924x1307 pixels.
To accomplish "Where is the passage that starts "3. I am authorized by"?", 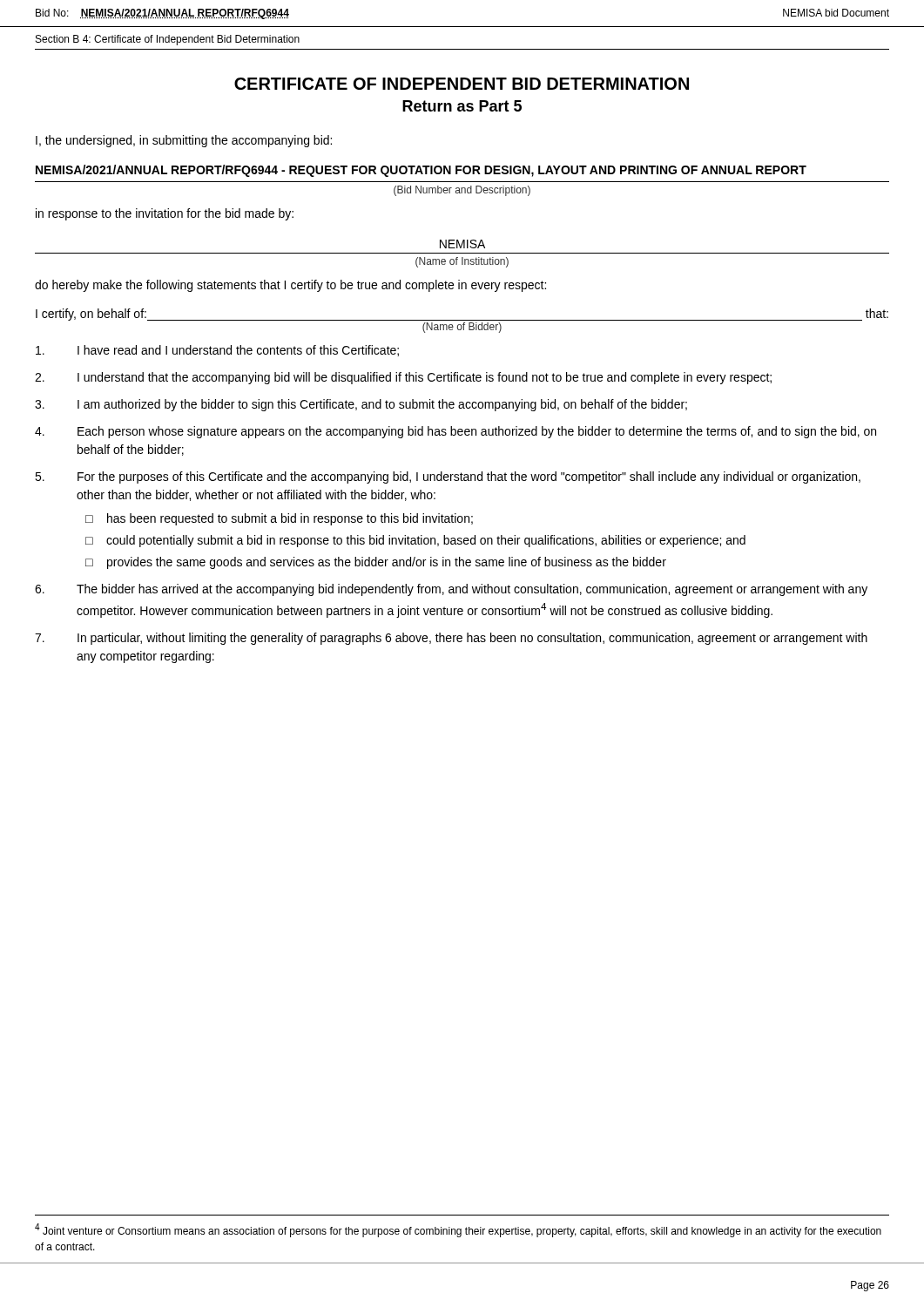I will click(462, 405).
